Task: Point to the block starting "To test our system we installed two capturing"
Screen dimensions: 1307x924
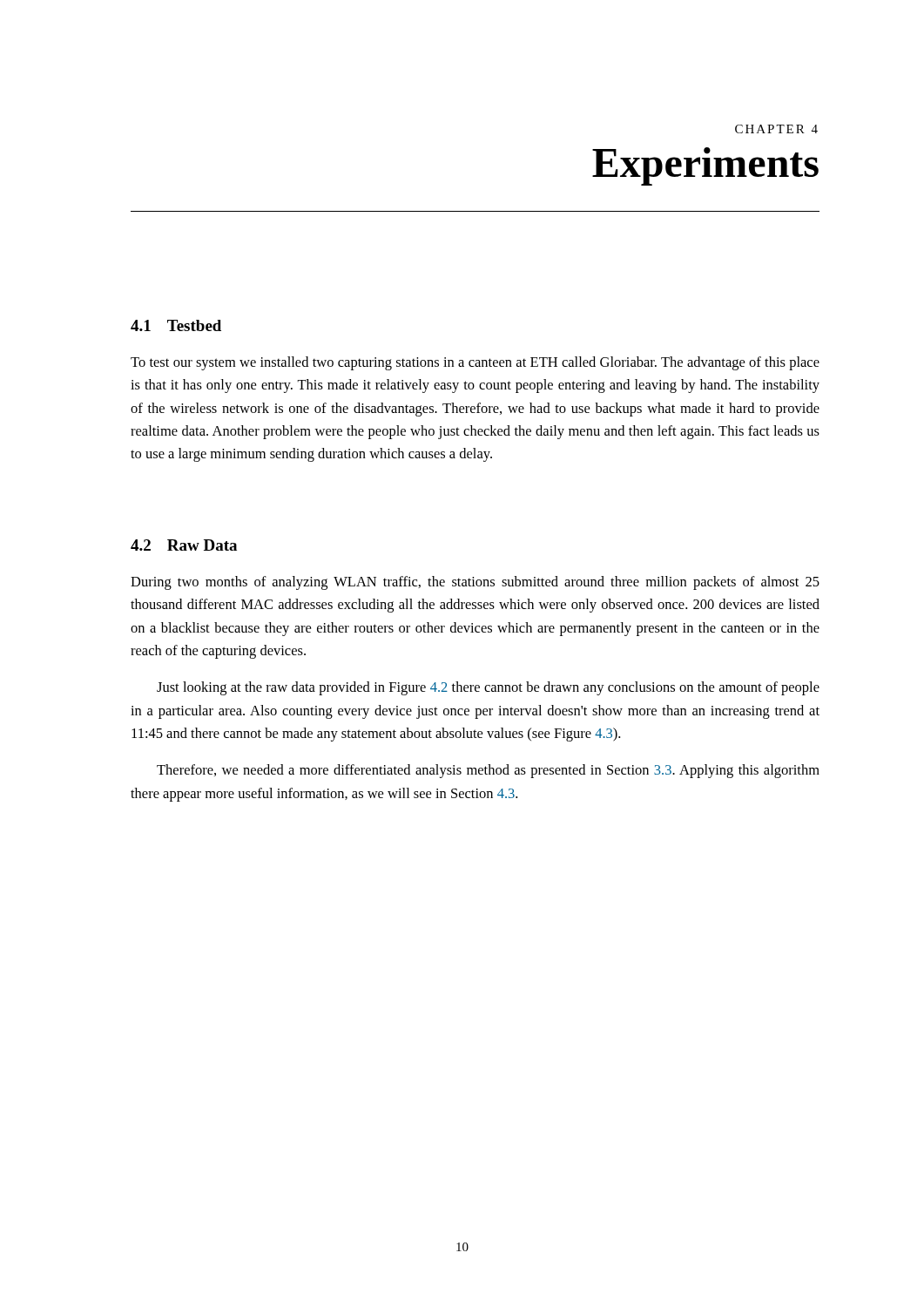Action: click(475, 408)
